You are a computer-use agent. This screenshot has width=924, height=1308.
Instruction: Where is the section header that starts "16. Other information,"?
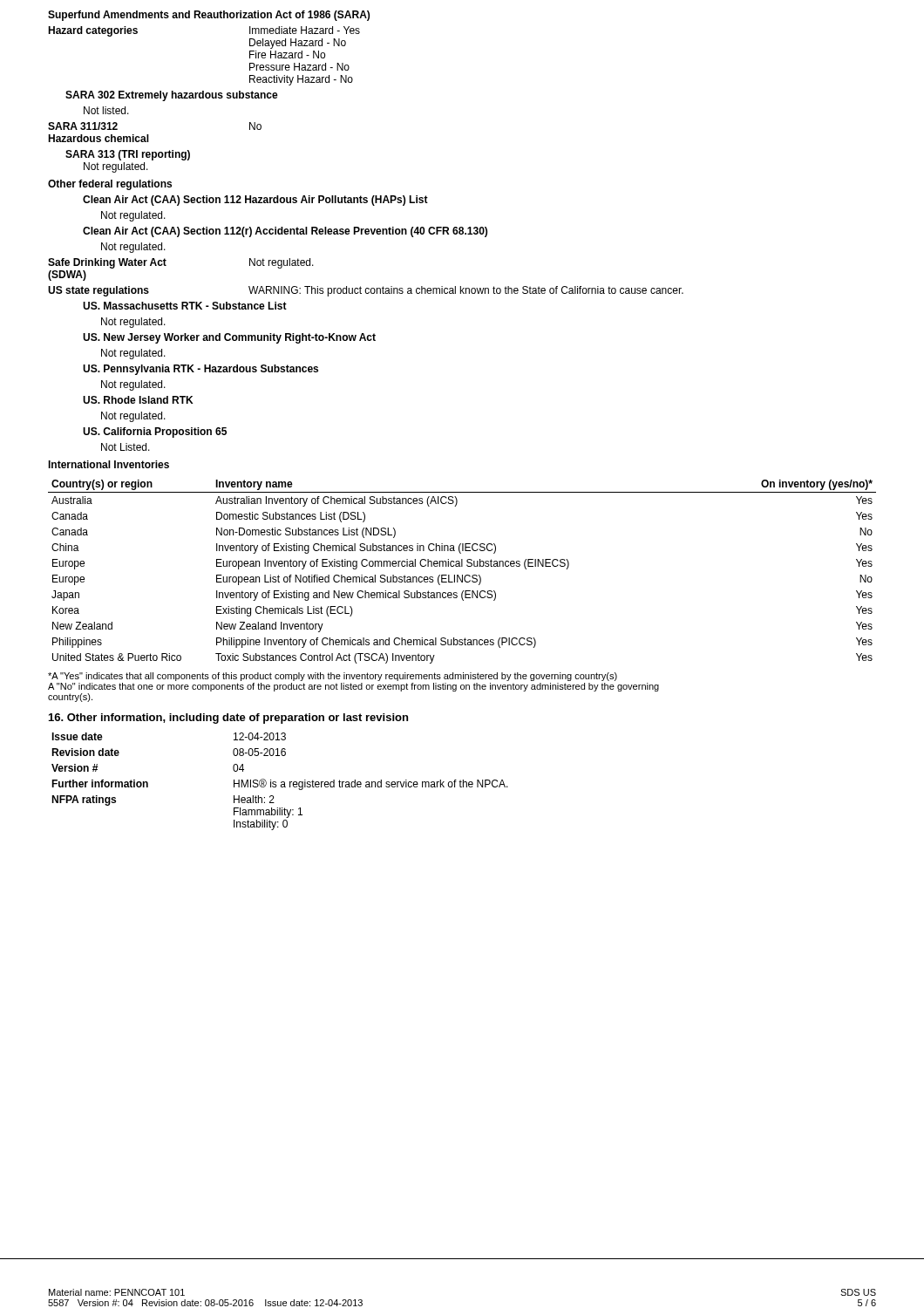(x=228, y=717)
